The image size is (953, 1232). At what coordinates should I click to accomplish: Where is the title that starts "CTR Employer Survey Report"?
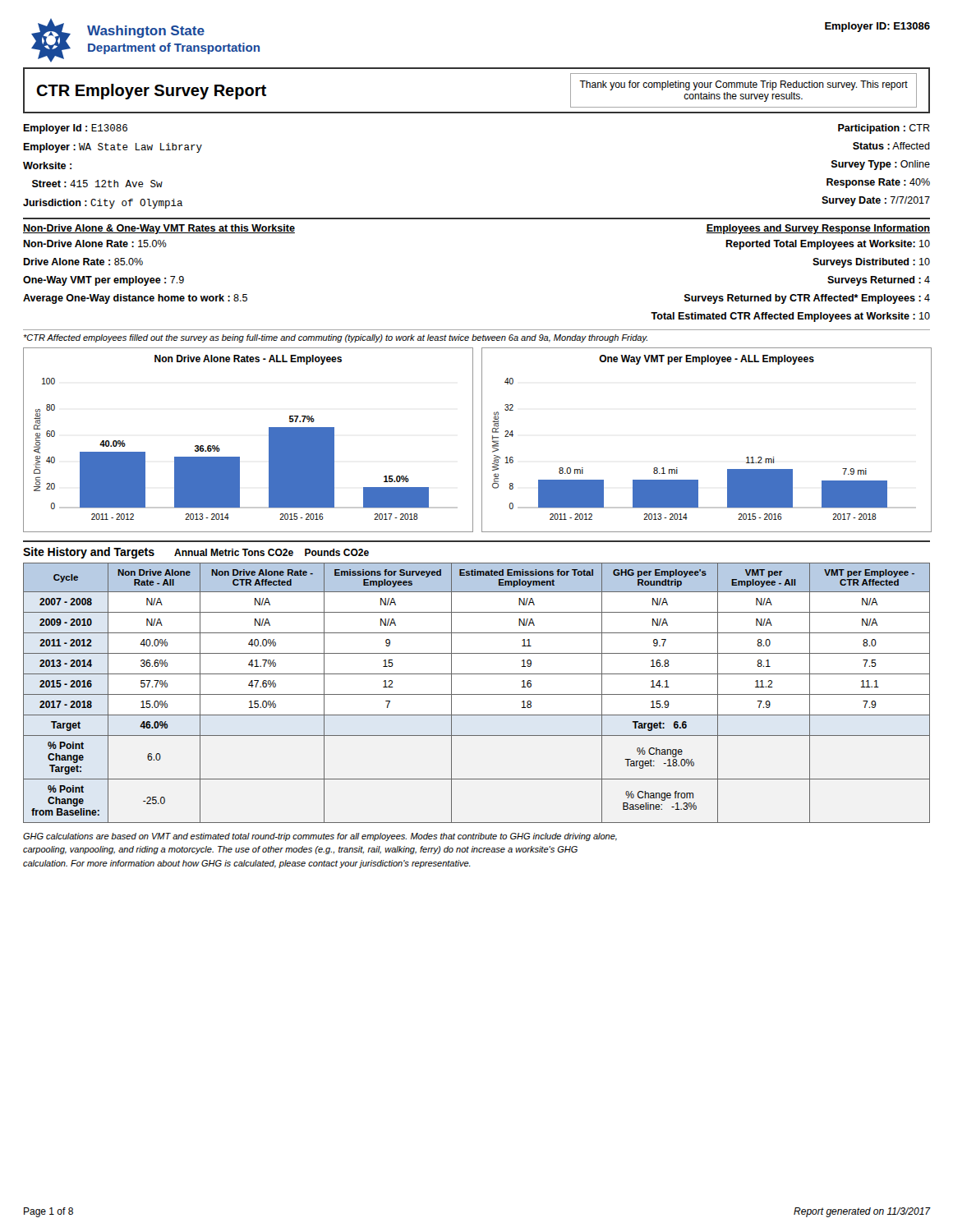[x=147, y=90]
